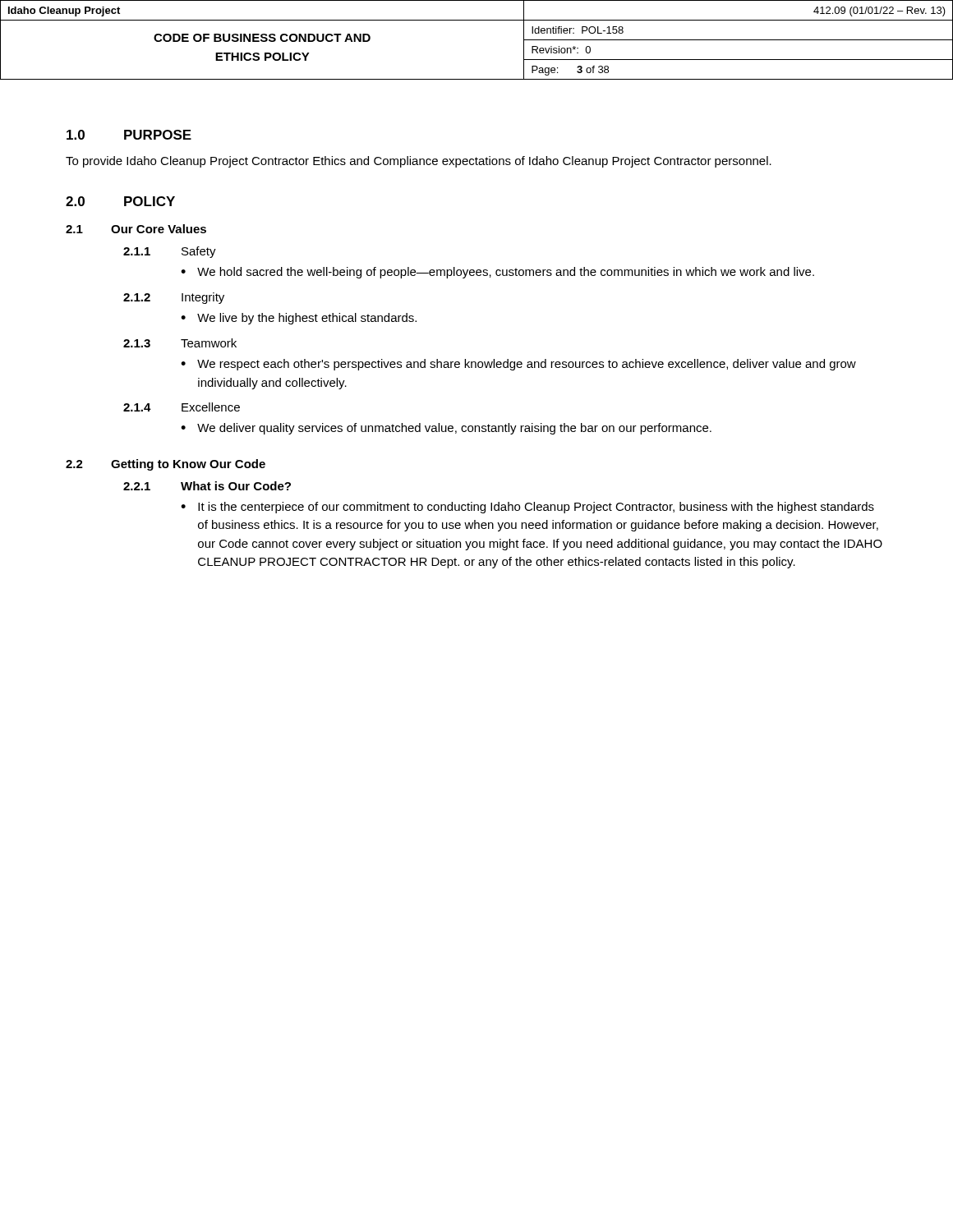Image resolution: width=953 pixels, height=1232 pixels.
Task: Select the section header that says "1.0 PURPOSE"
Action: (x=129, y=136)
